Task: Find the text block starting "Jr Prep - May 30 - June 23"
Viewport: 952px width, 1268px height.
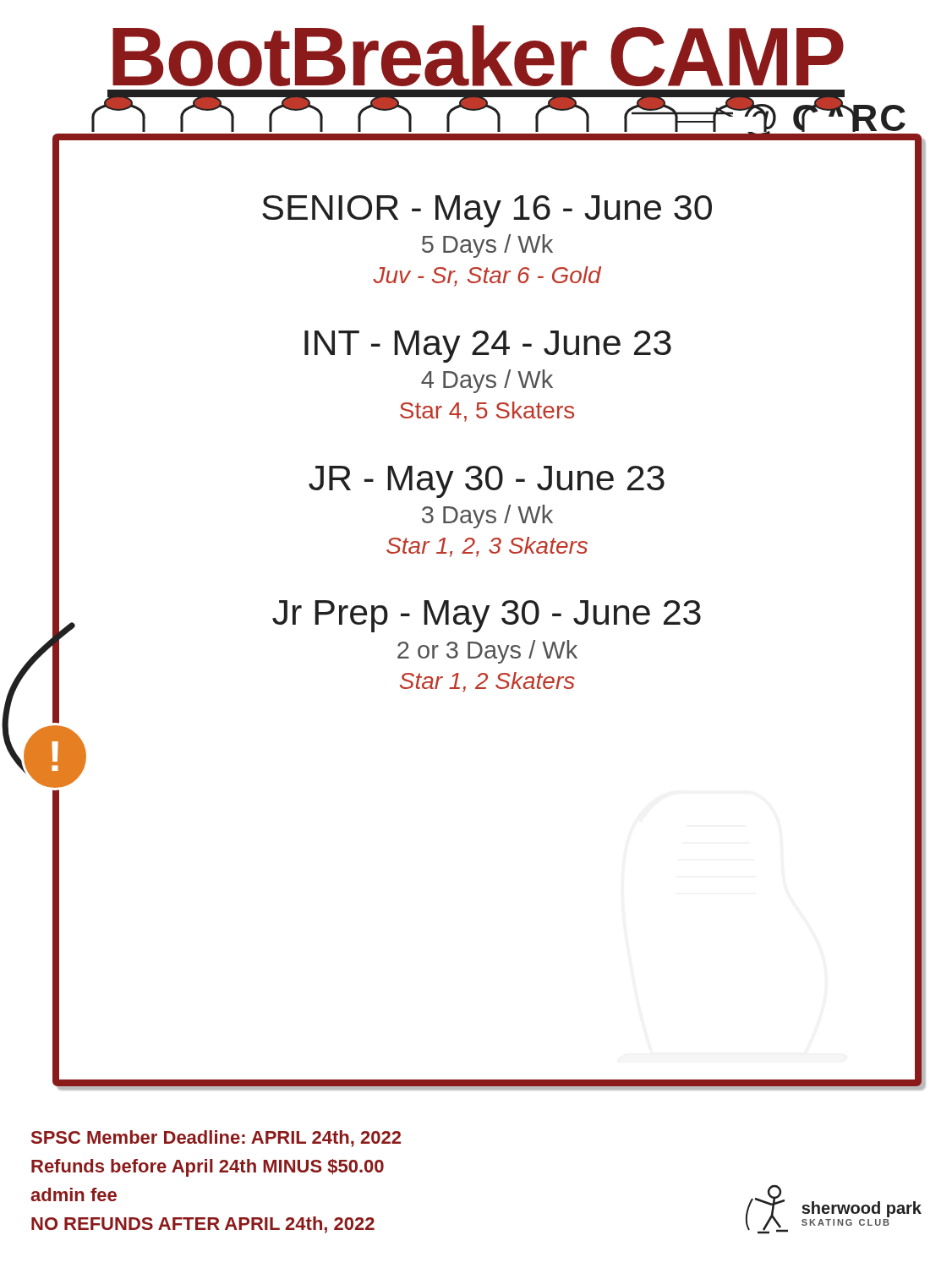Action: click(x=487, y=644)
